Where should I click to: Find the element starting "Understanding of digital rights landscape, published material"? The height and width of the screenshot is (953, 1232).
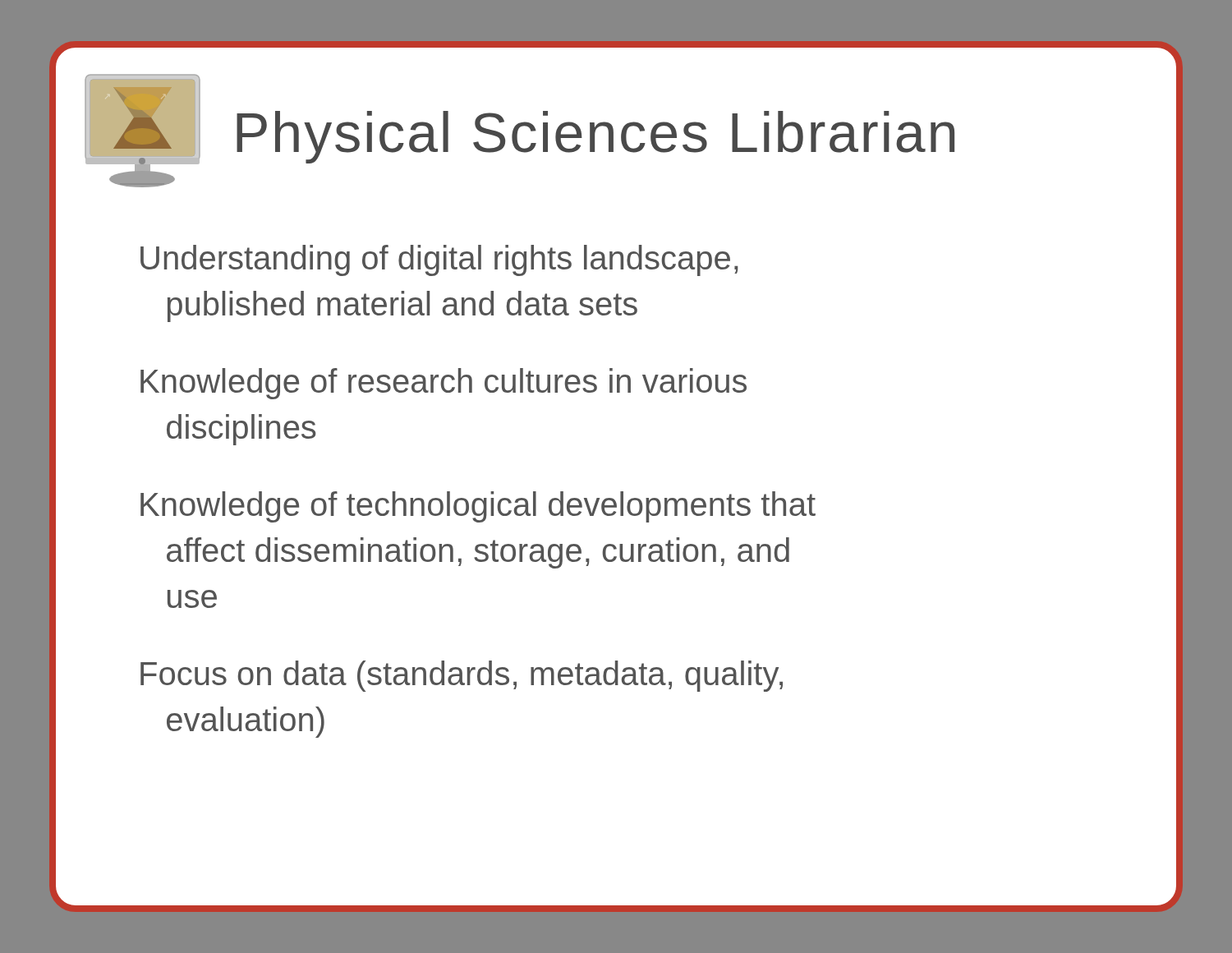tap(439, 281)
